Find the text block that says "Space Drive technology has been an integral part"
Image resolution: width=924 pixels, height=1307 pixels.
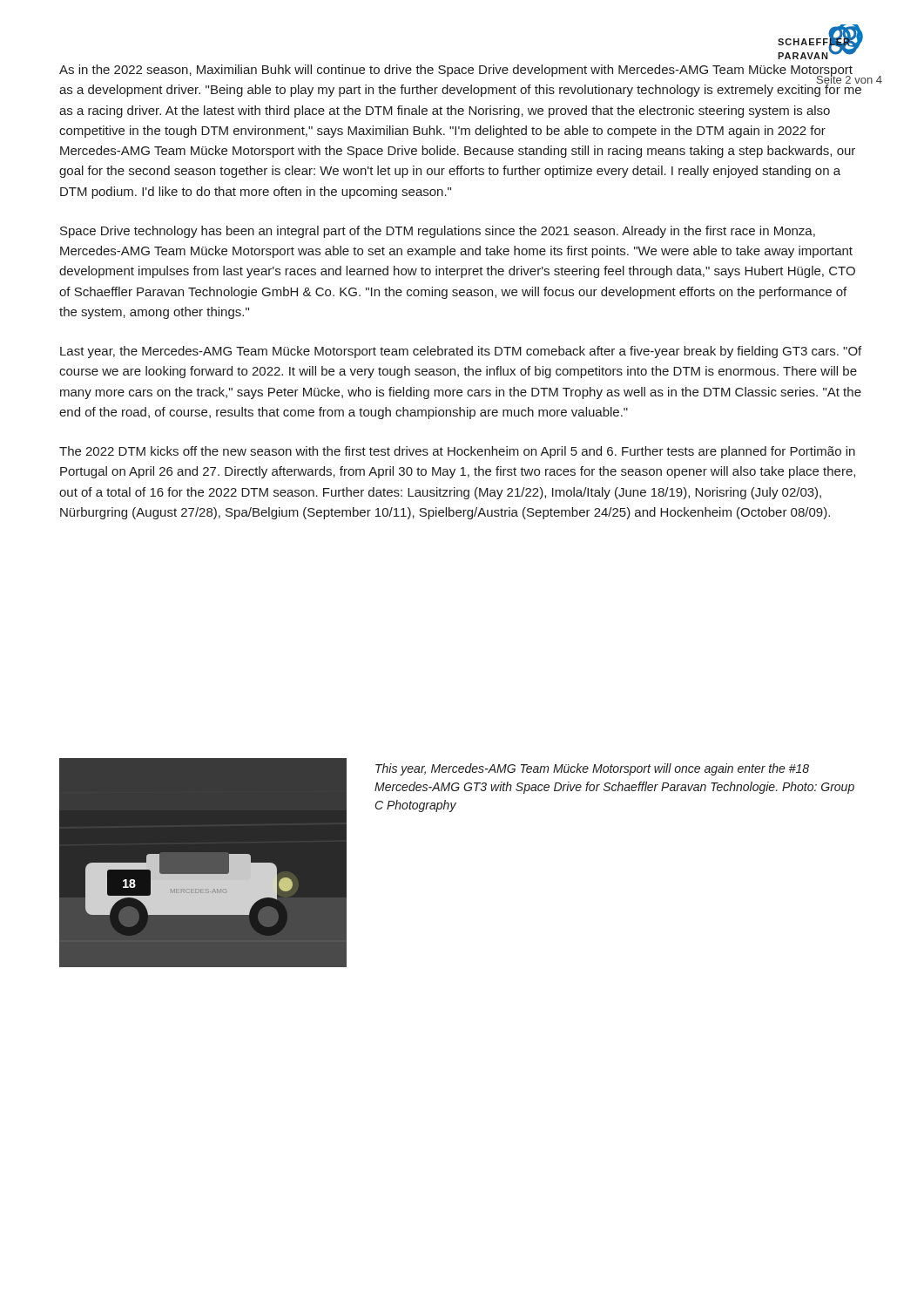coord(457,271)
